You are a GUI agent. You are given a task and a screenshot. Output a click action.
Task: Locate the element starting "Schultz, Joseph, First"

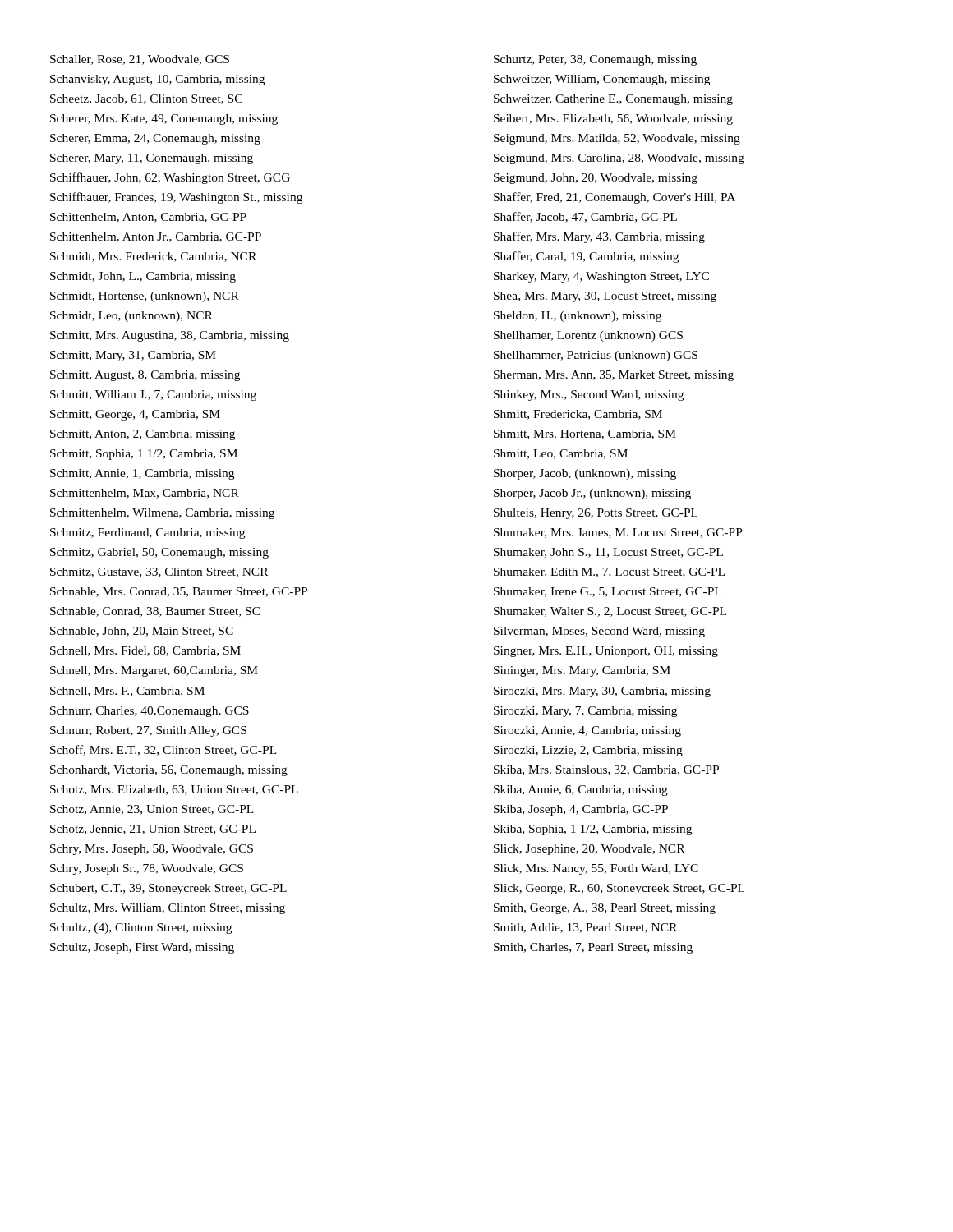point(142,948)
